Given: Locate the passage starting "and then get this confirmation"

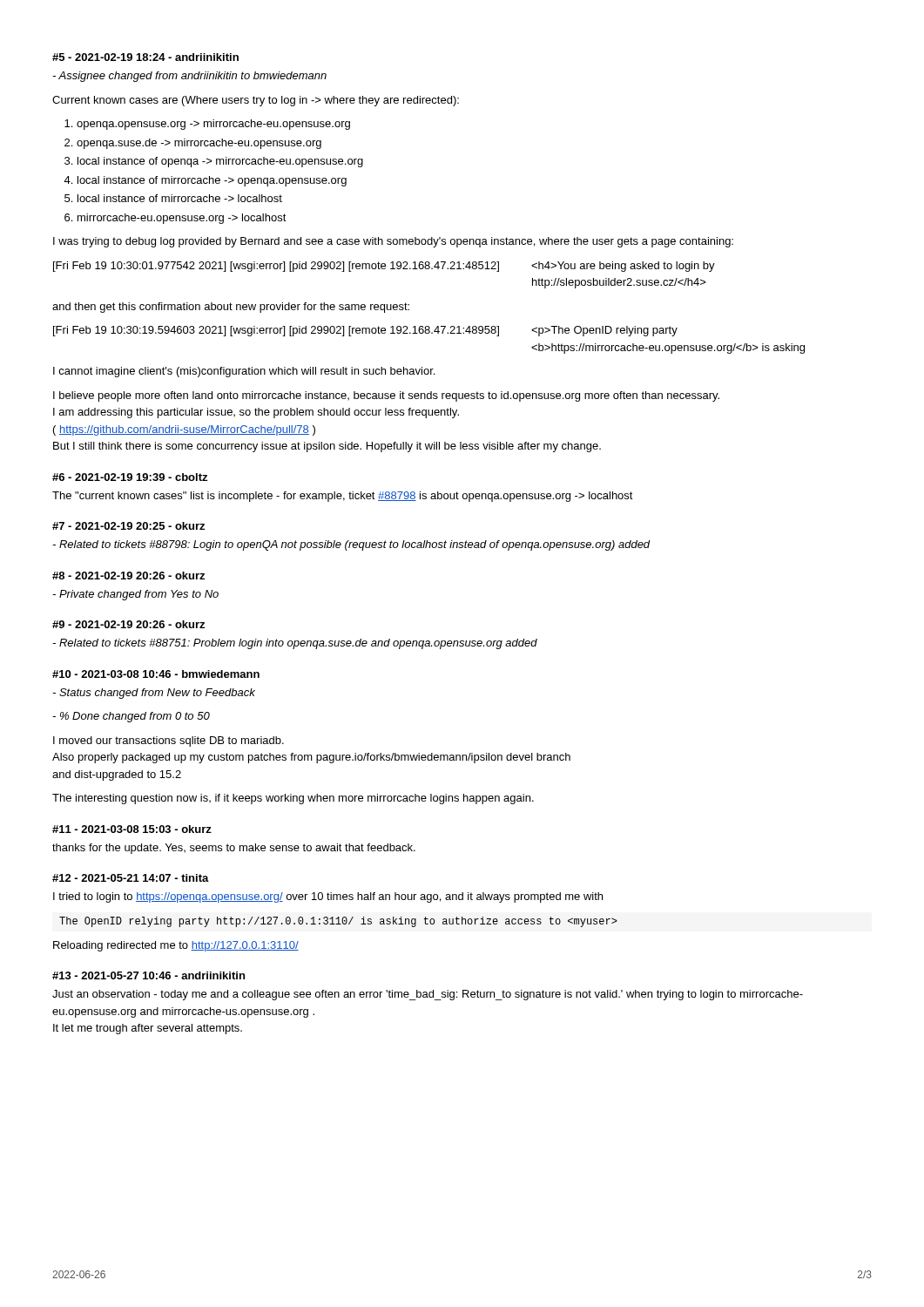Looking at the screenshot, I should [231, 306].
